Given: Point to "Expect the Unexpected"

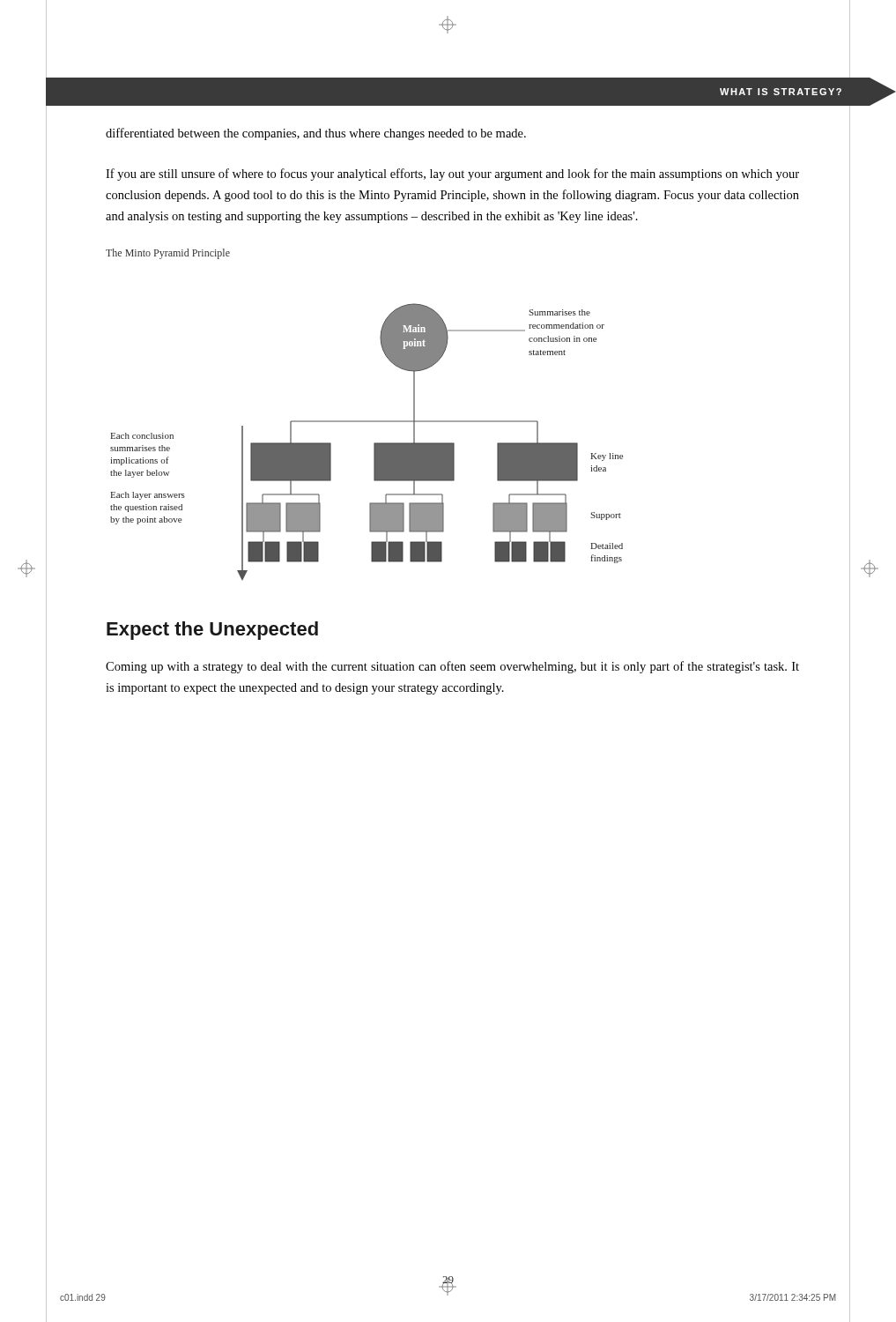Looking at the screenshot, I should click(212, 629).
